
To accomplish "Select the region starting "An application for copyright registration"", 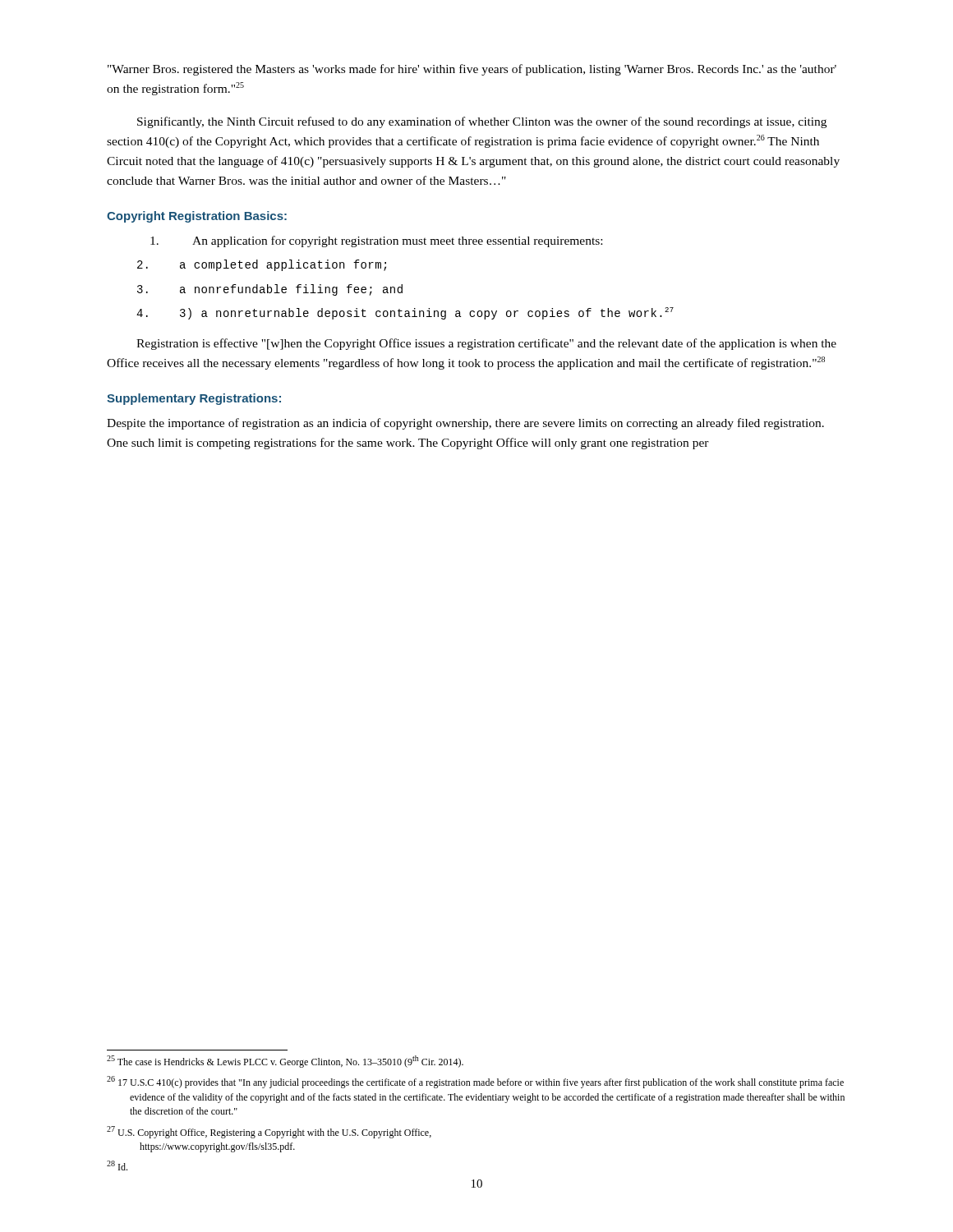I will (x=476, y=241).
